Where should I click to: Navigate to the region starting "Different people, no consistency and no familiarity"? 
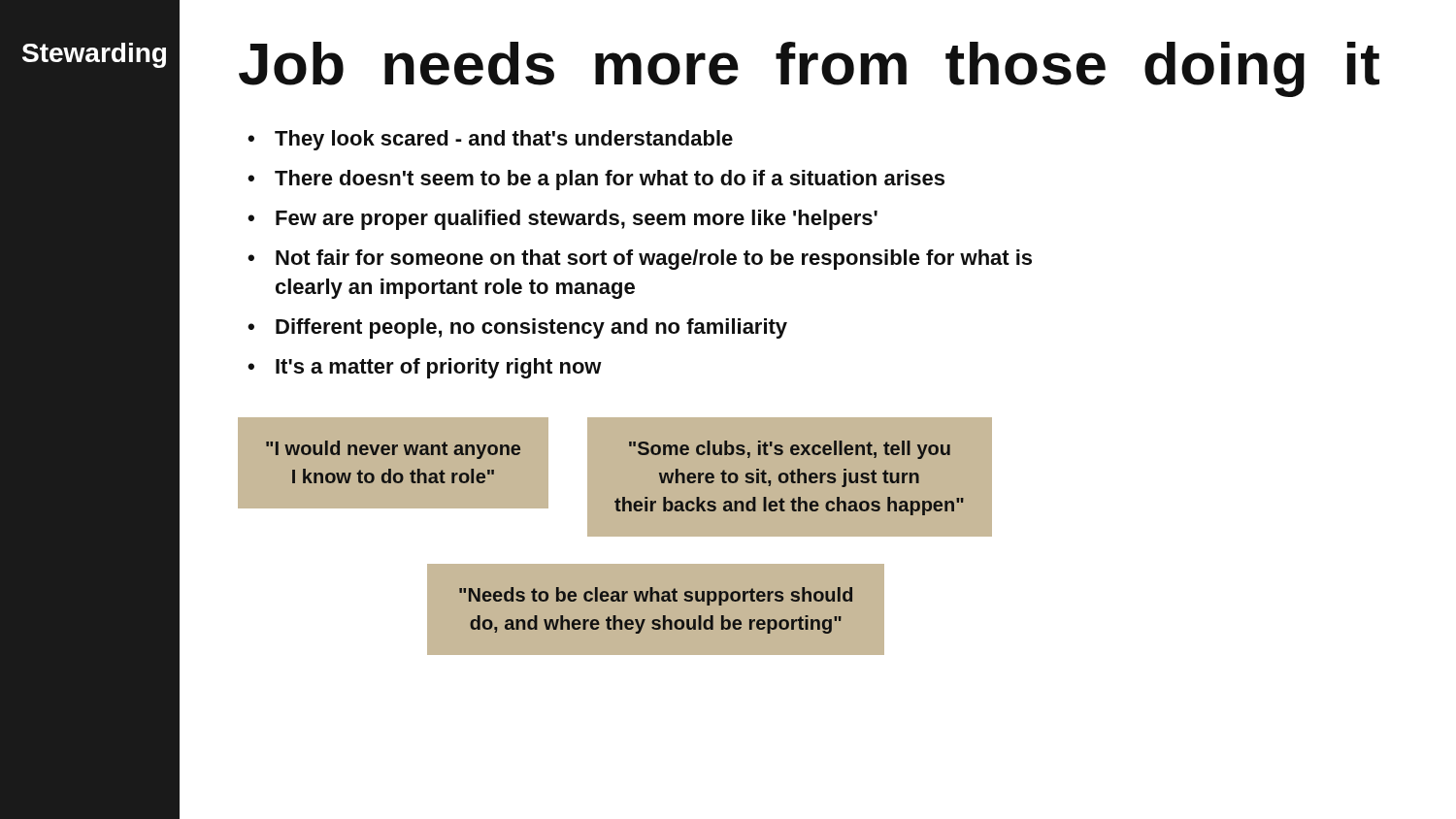pos(531,327)
